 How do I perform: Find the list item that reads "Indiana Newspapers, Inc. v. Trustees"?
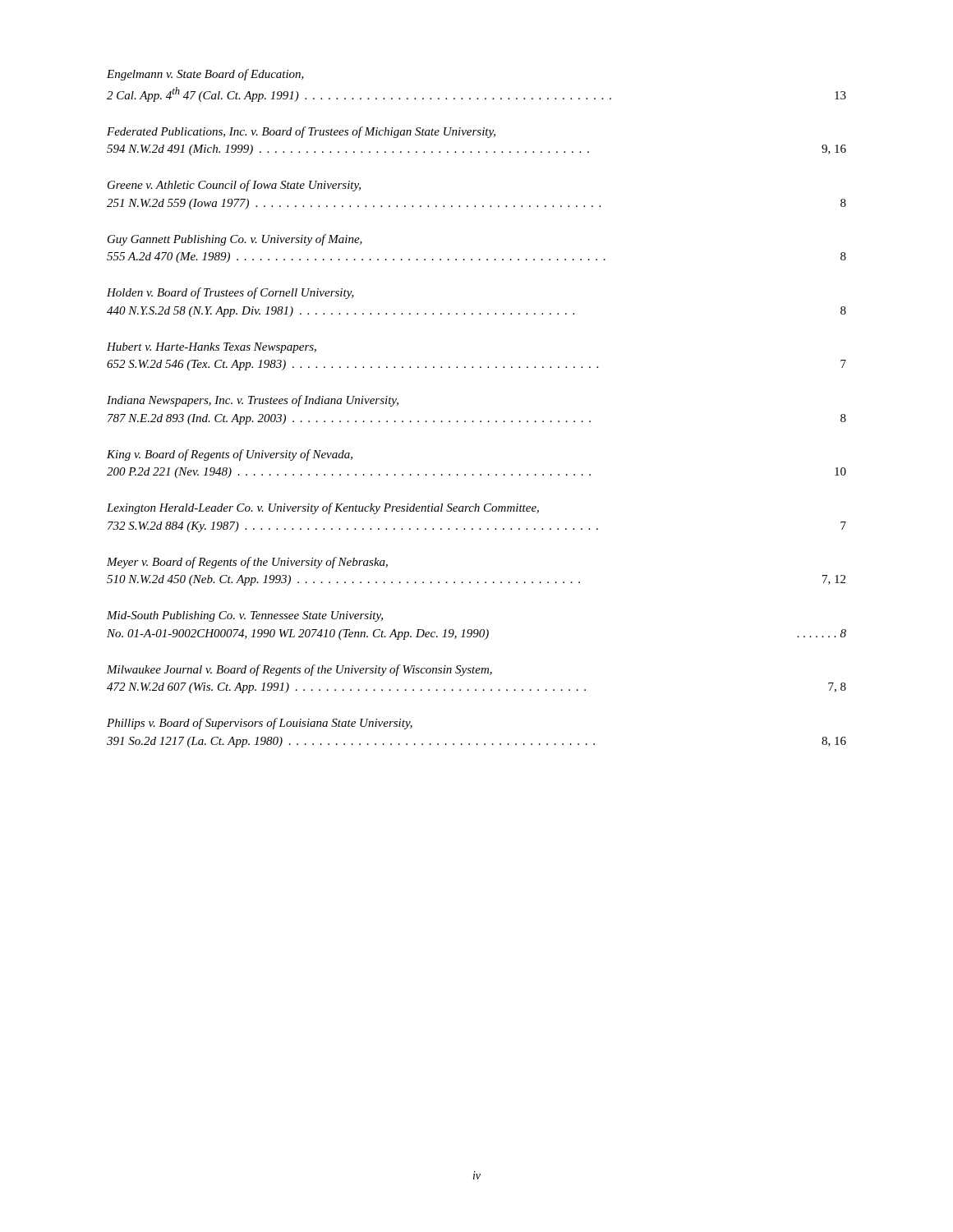(476, 410)
